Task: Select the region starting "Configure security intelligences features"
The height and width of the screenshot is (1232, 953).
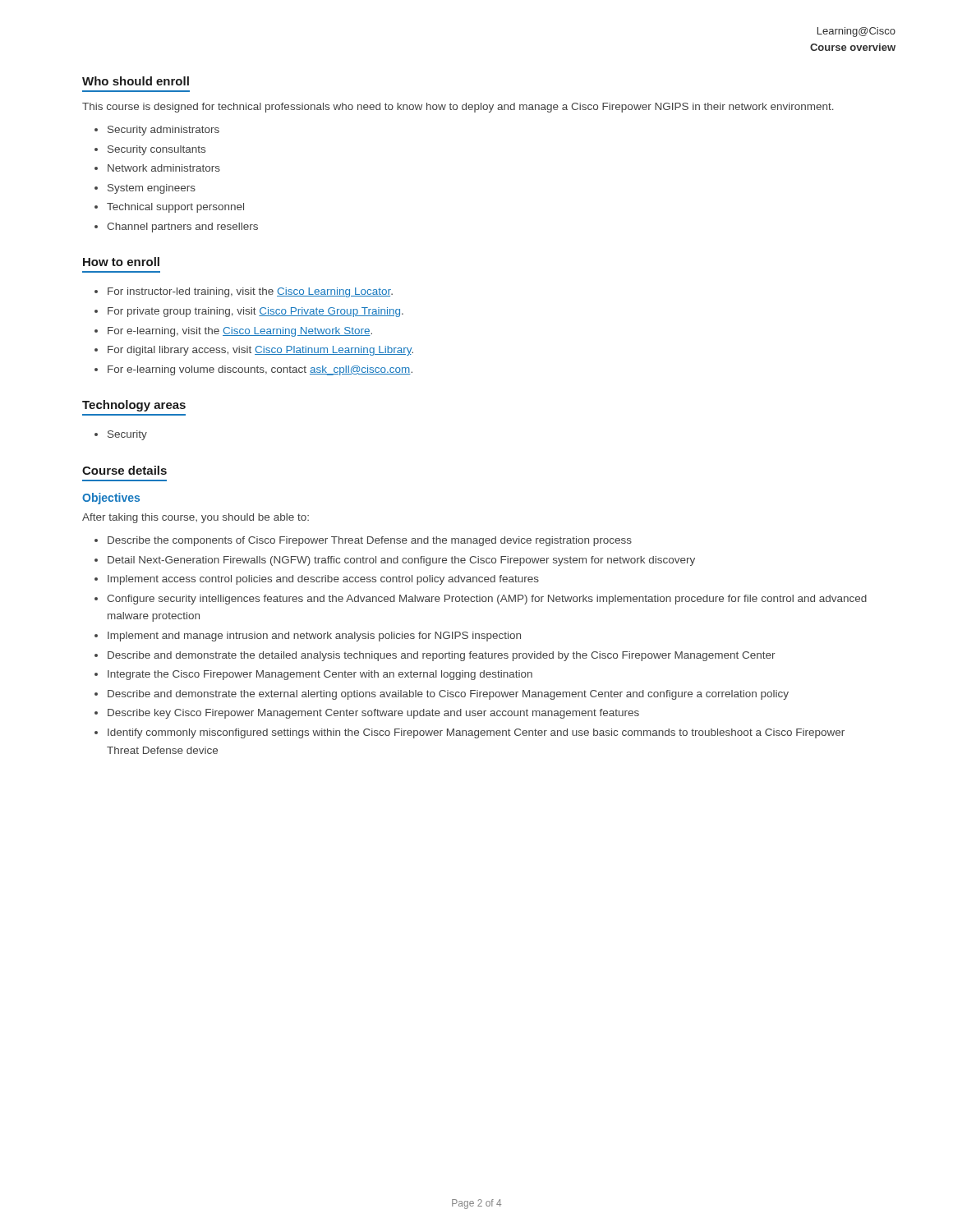Action: (x=487, y=607)
